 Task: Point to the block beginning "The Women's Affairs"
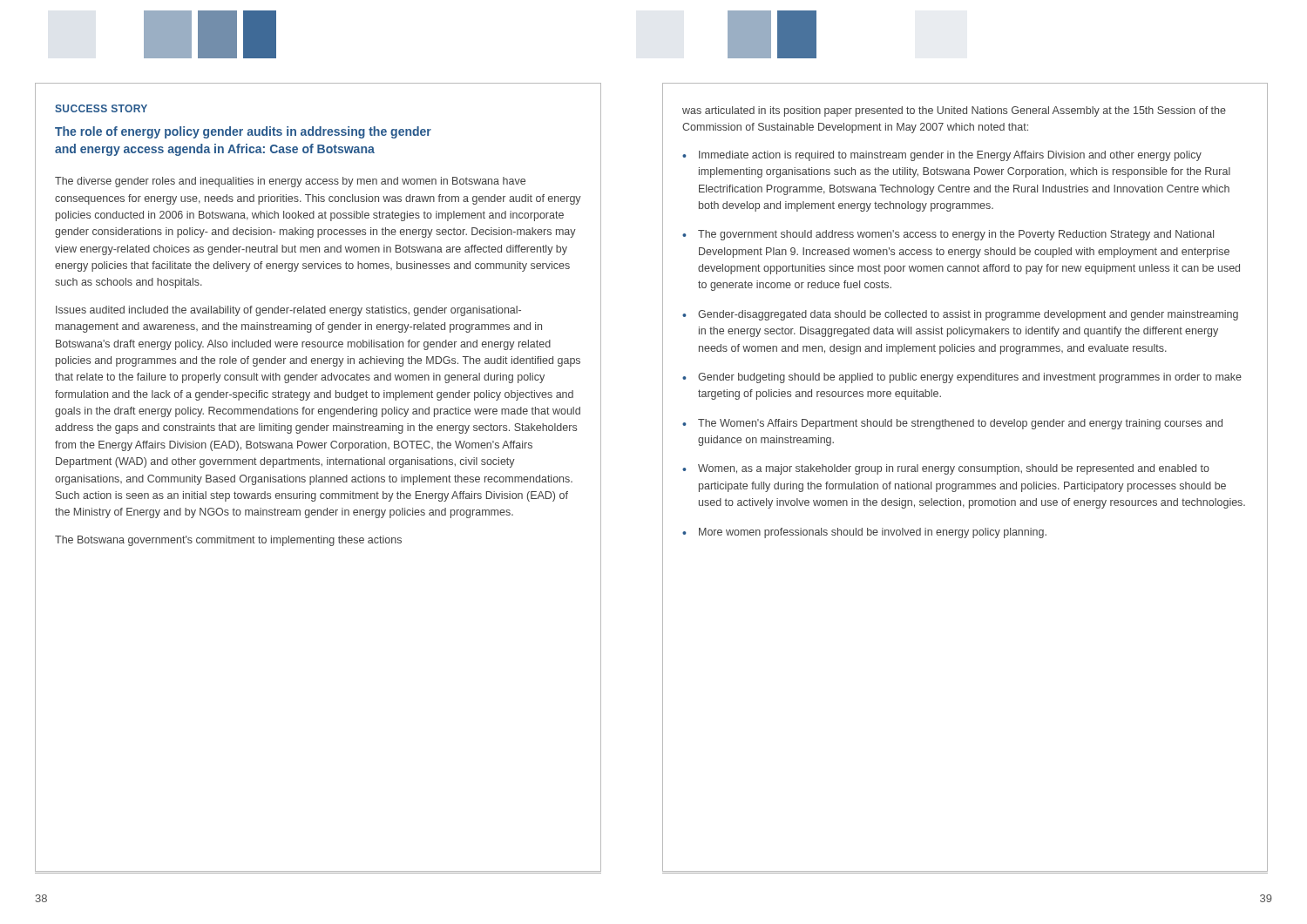coord(961,431)
